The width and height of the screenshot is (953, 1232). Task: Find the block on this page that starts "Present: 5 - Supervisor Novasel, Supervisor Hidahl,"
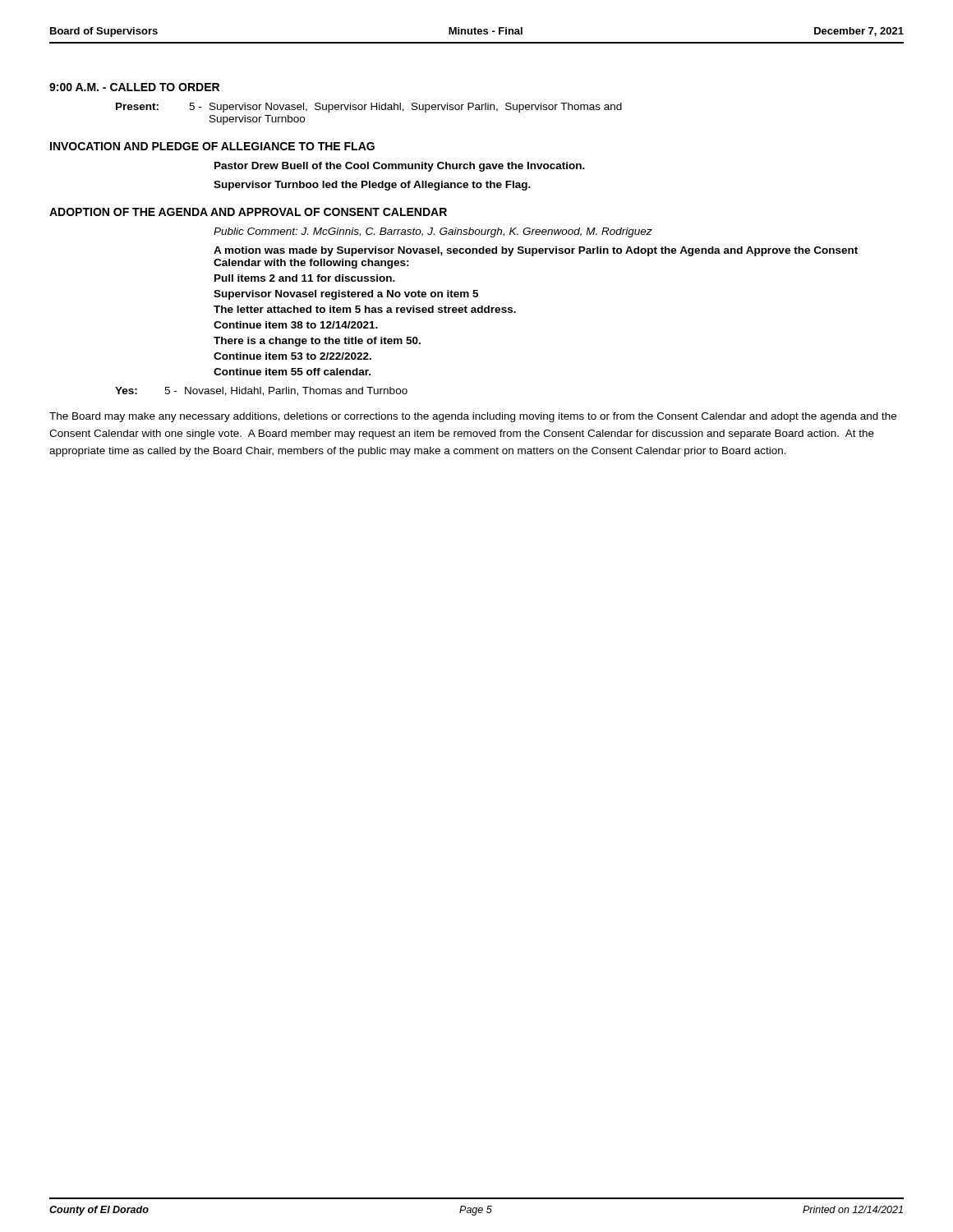click(x=369, y=112)
